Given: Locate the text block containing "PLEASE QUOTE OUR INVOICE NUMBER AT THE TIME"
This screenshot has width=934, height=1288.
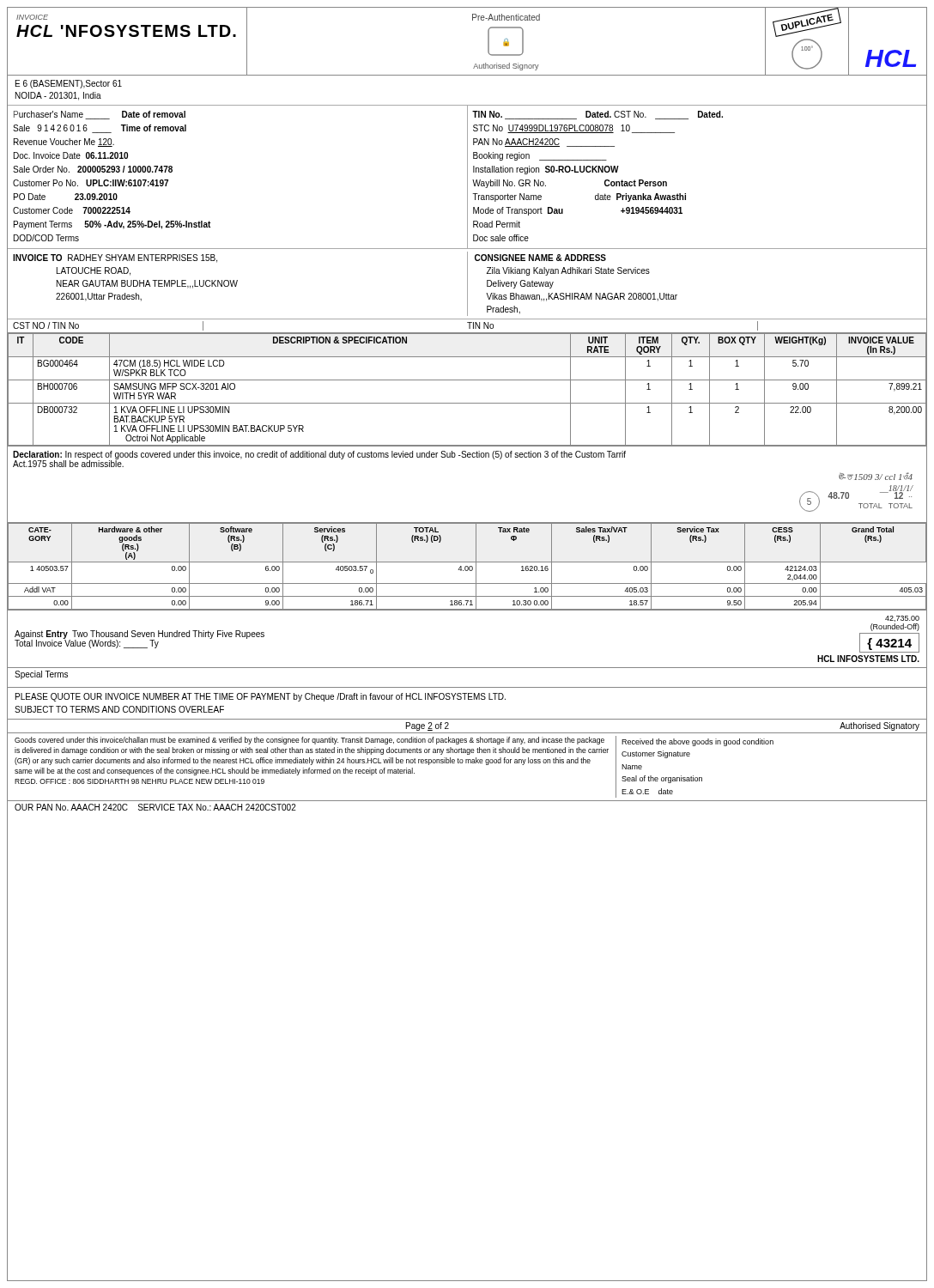Looking at the screenshot, I should 260,703.
